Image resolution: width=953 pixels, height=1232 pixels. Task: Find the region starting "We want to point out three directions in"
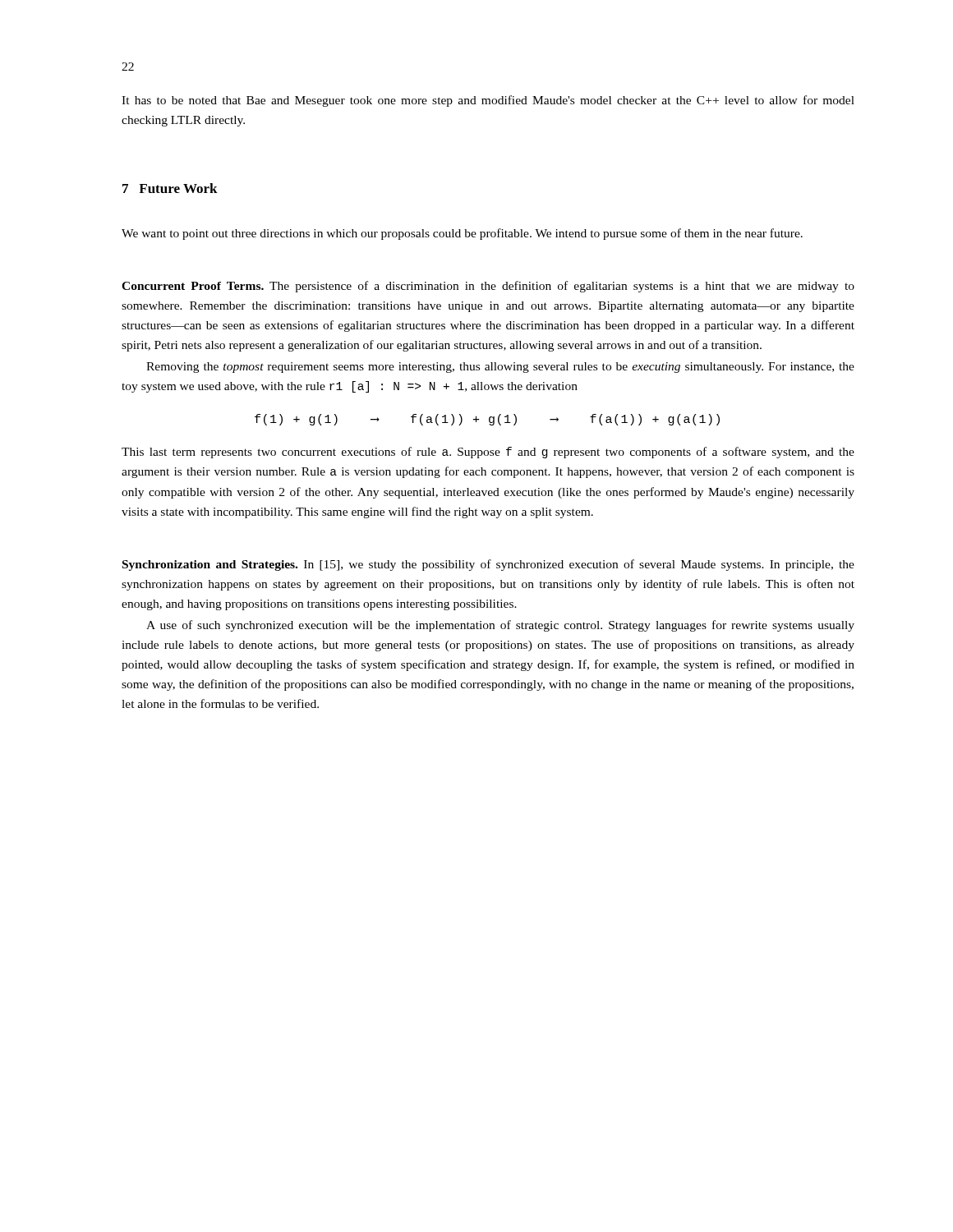[462, 233]
